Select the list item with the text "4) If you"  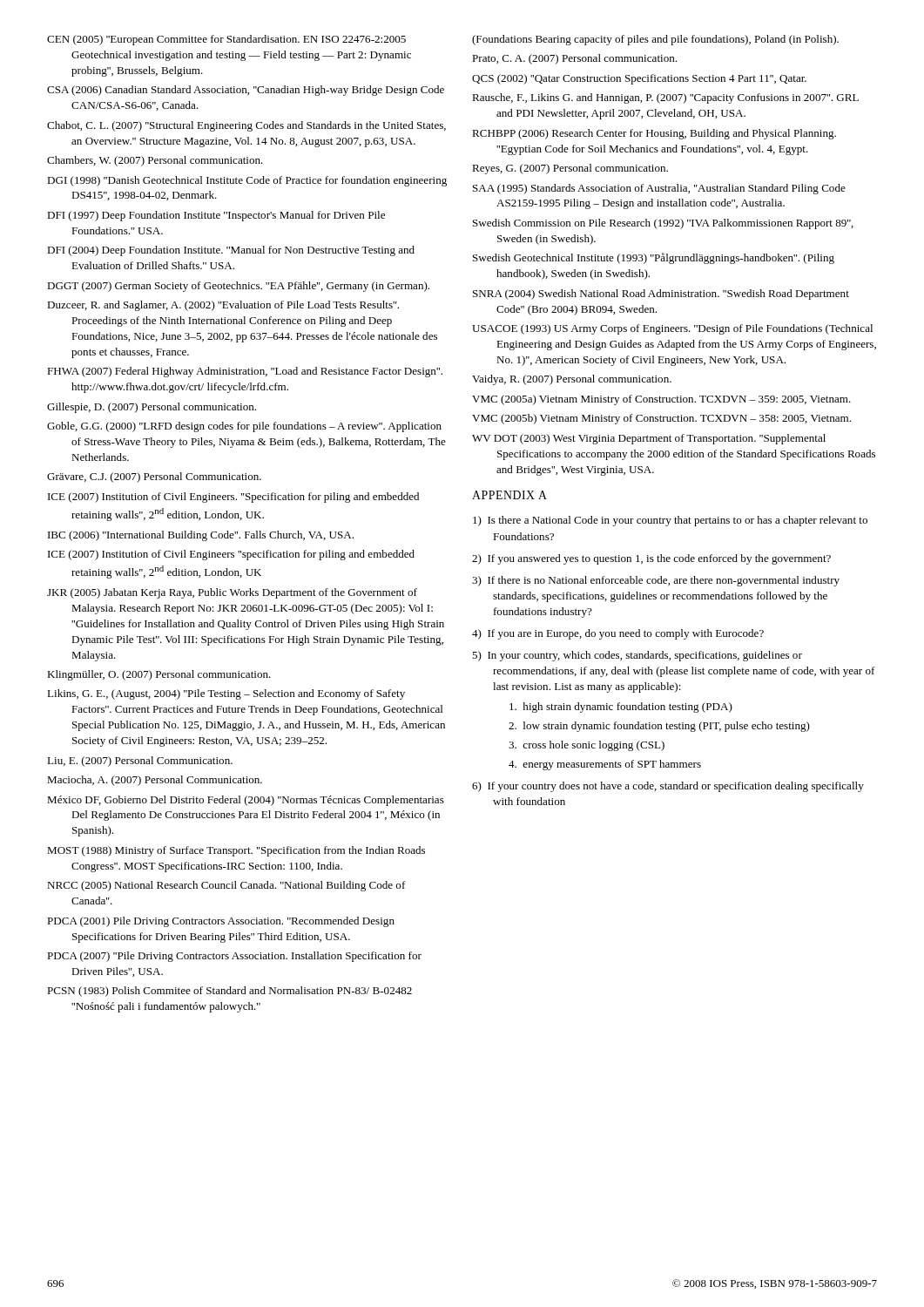(x=618, y=633)
